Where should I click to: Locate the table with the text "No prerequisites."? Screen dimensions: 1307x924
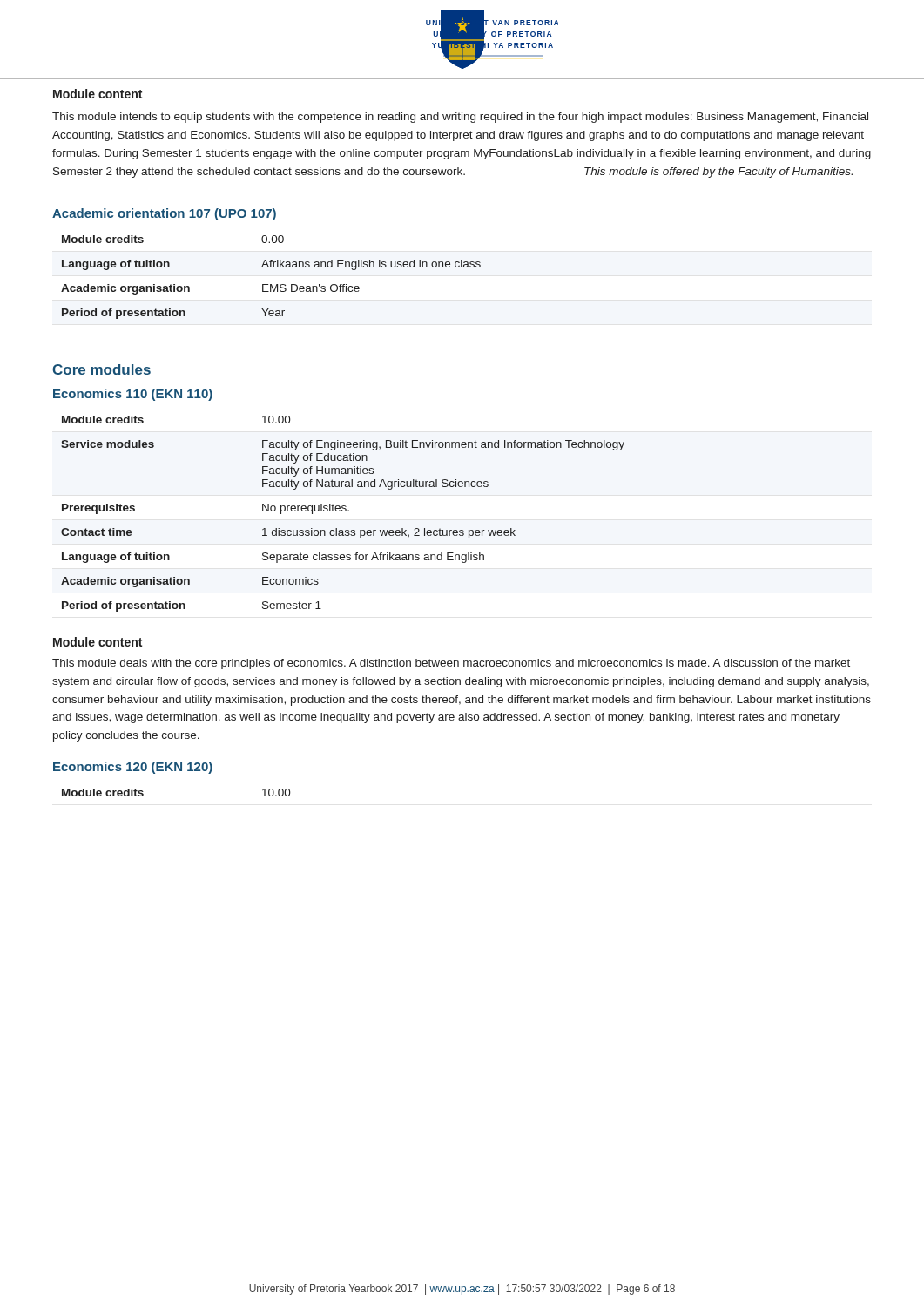click(x=462, y=513)
